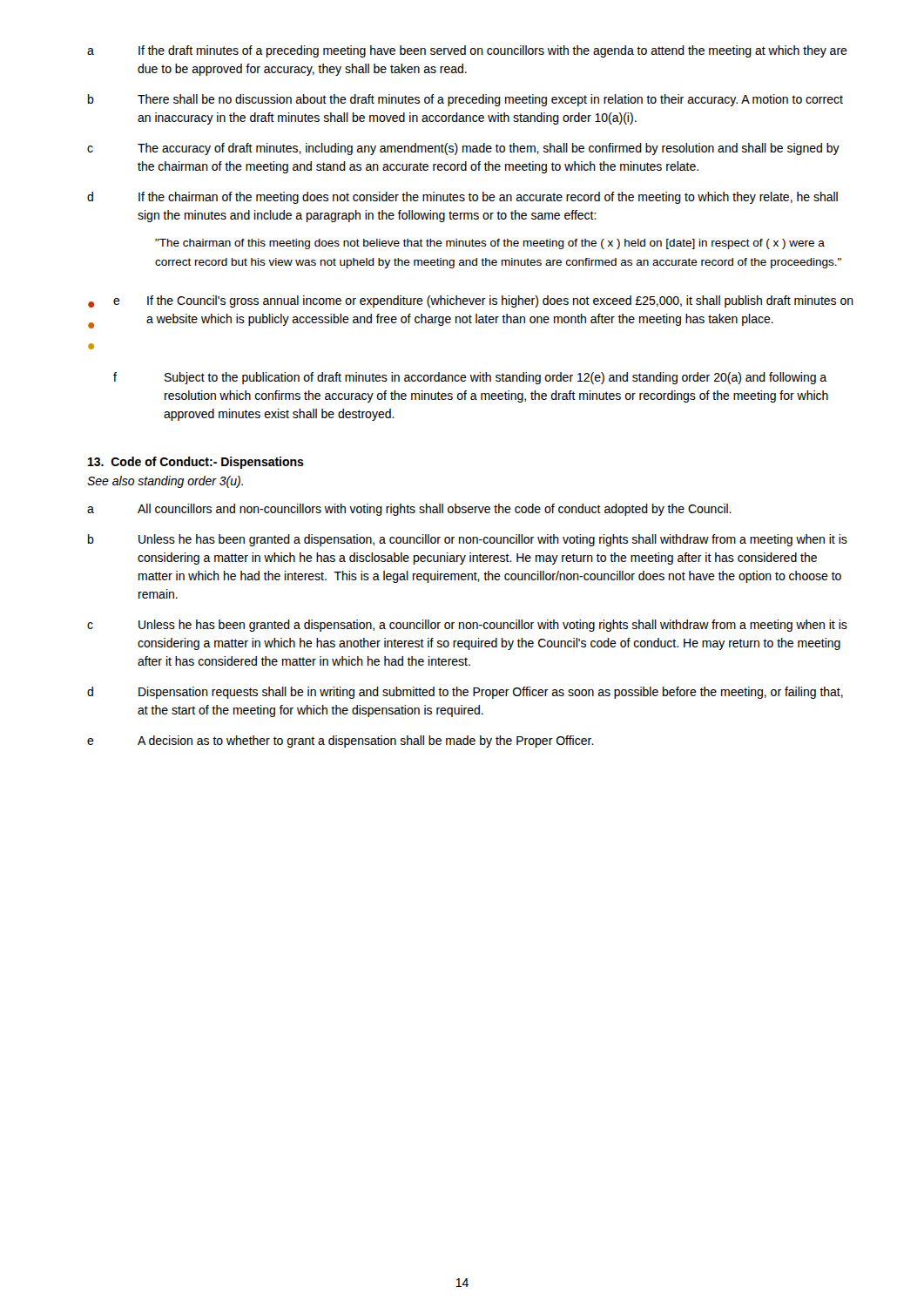Click the passage that begins "c The accuracy of draft minutes, including"

[x=471, y=158]
